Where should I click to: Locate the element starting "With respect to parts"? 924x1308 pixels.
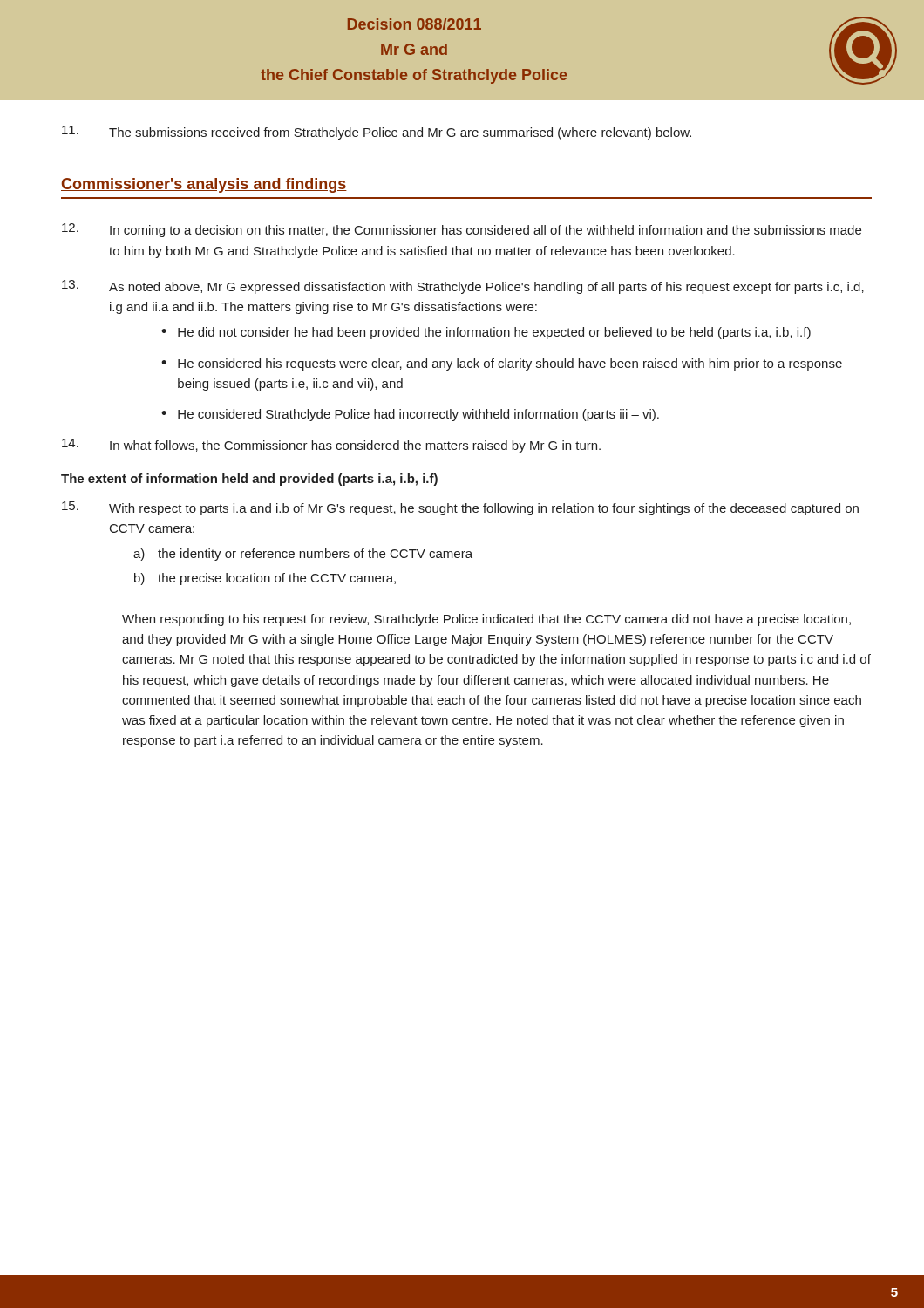point(466,548)
